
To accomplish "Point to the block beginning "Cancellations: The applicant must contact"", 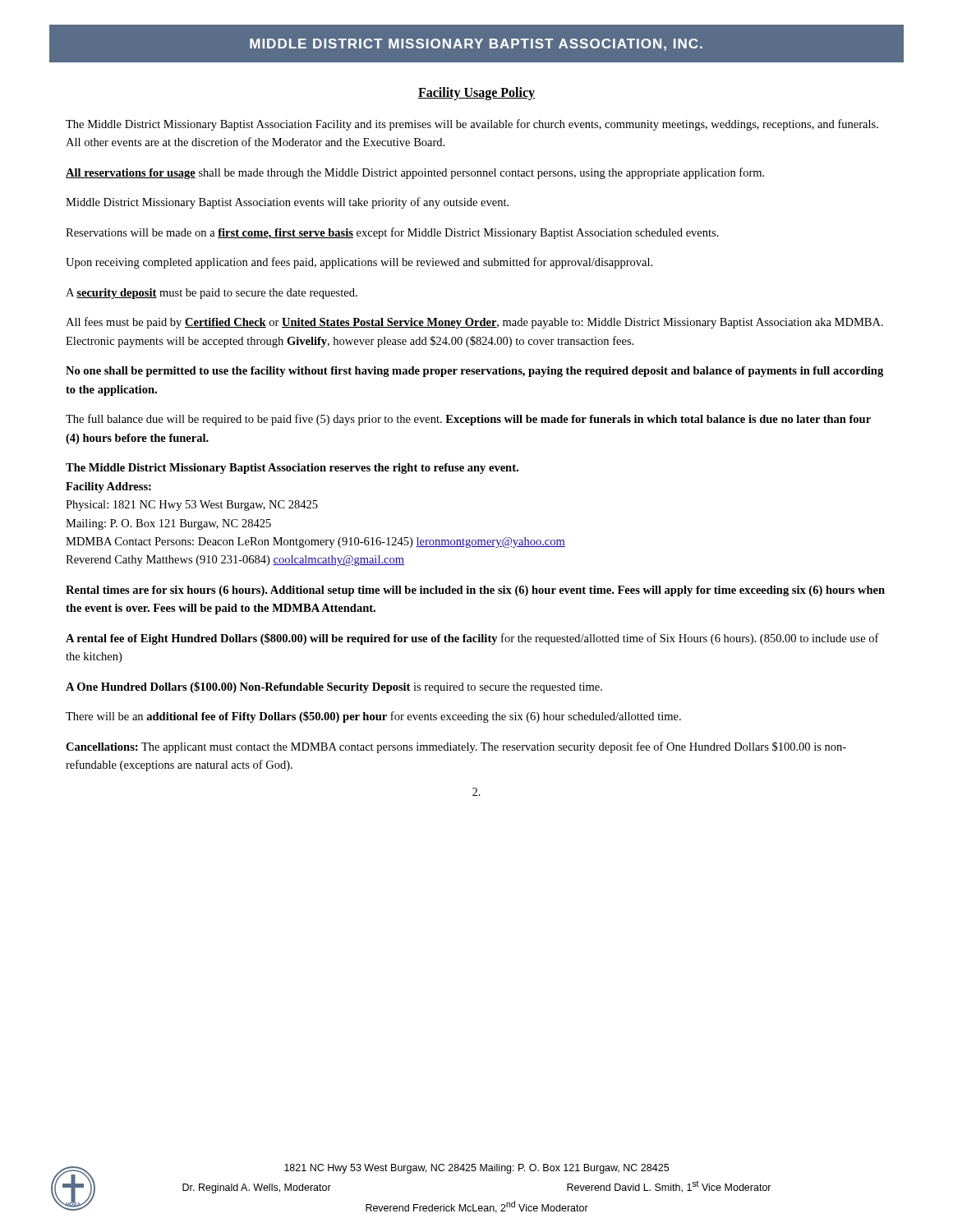I will click(456, 756).
